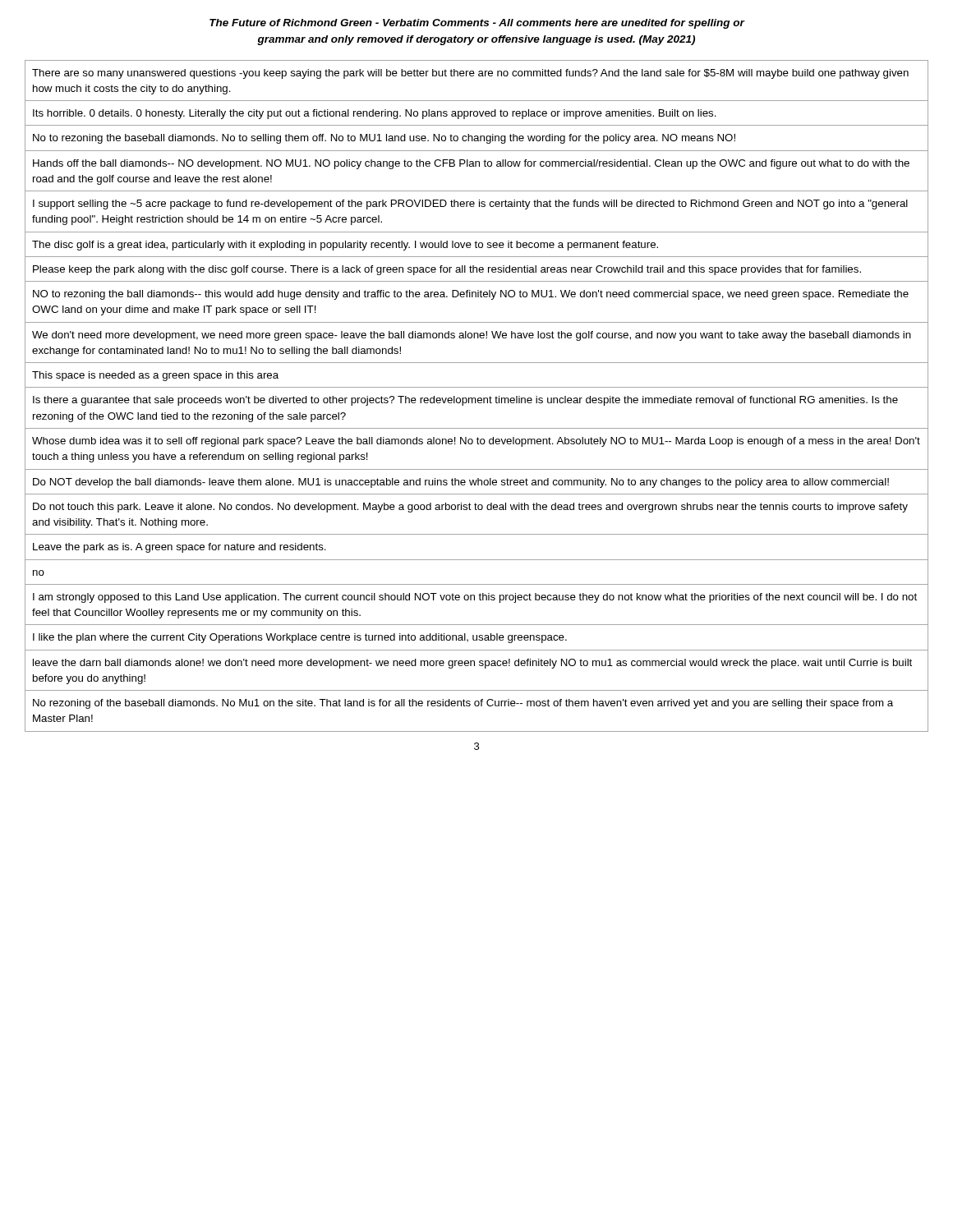953x1232 pixels.
Task: Select the element starting "We don't need"
Action: click(x=472, y=342)
